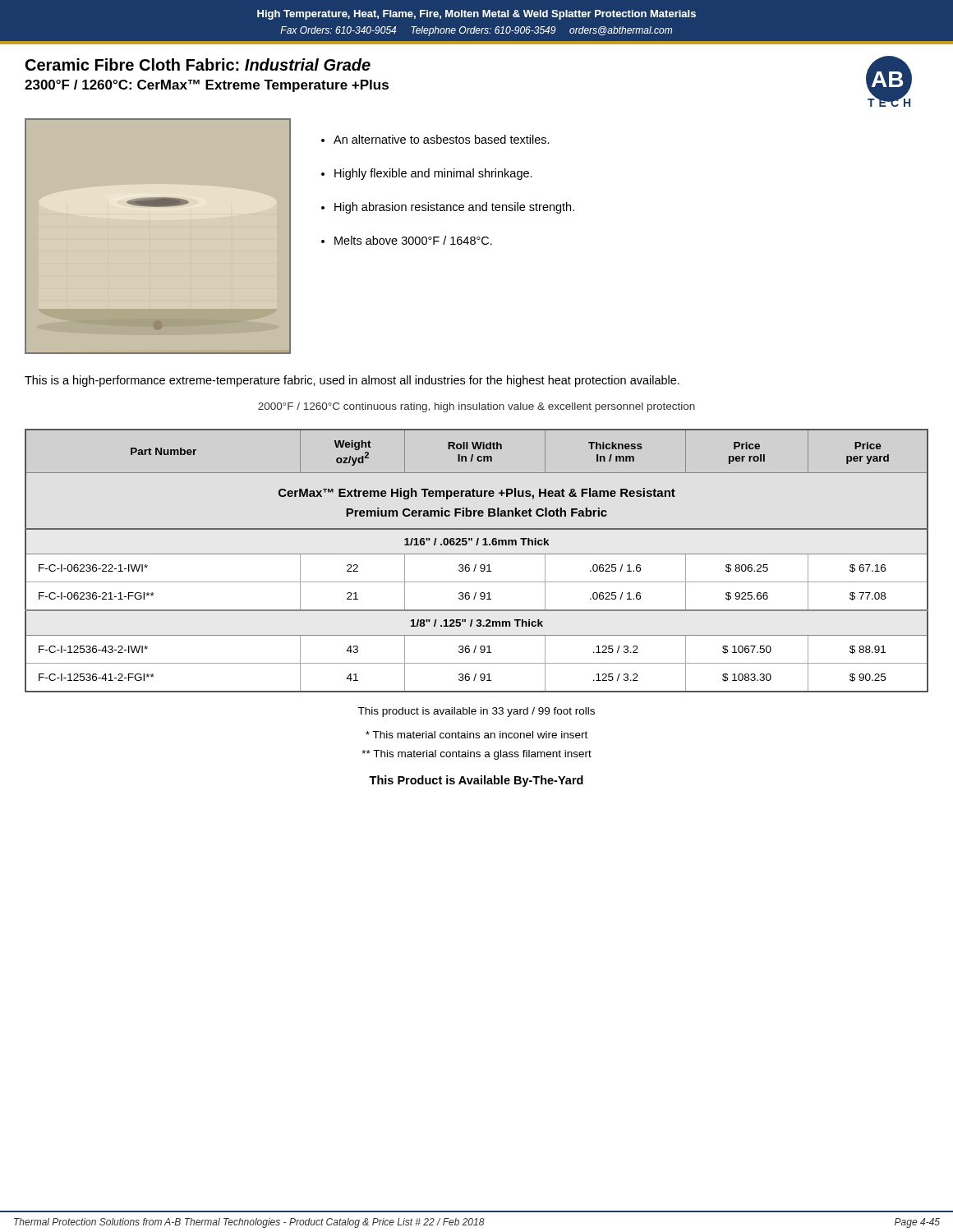
Task: Point to the title beginning "Ceramic Fibre Cloth"
Action: pyautogui.click(x=207, y=75)
